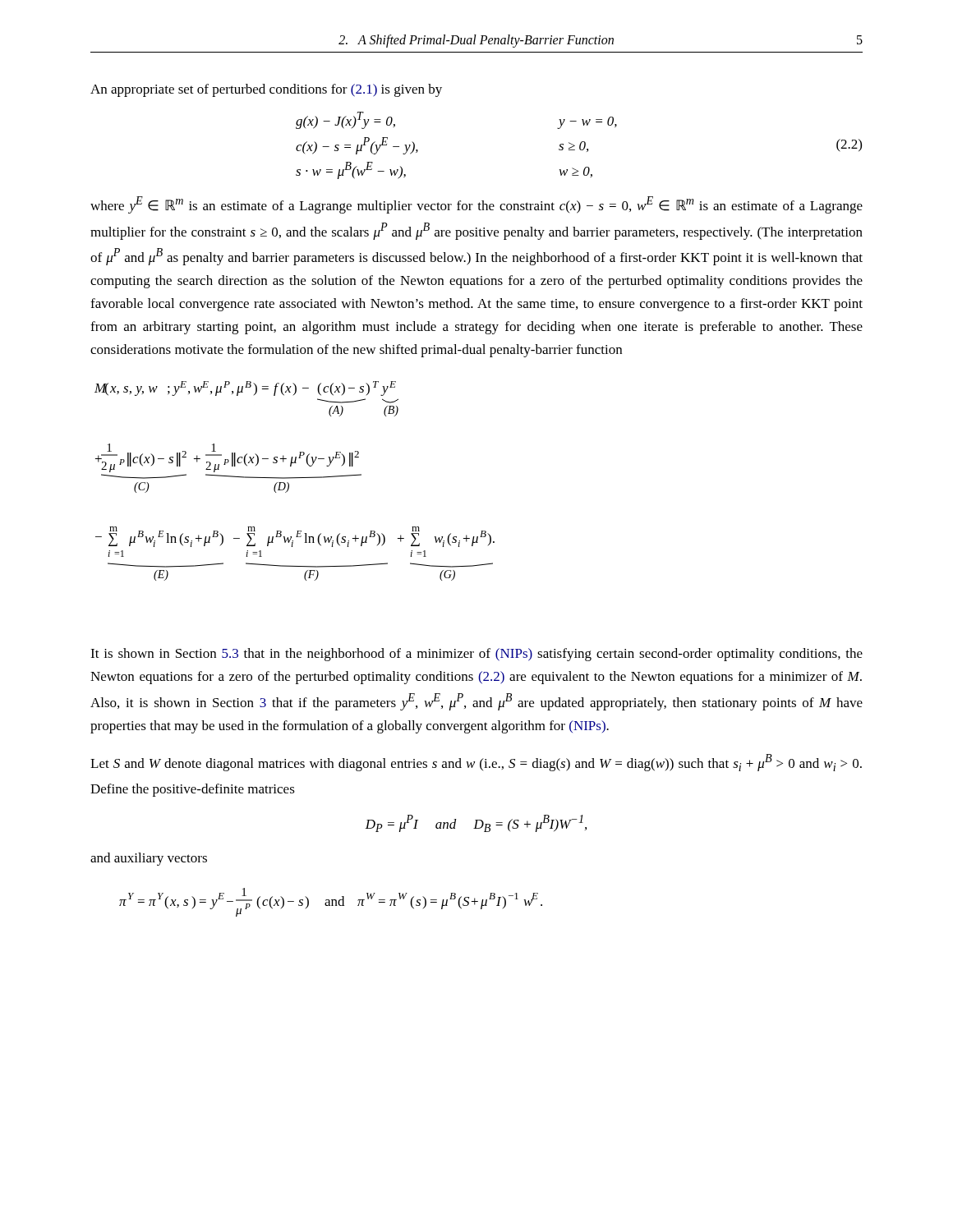Navigate to the element starting "An appropriate set of perturbed conditions for"
The height and width of the screenshot is (1232, 953).
266,89
